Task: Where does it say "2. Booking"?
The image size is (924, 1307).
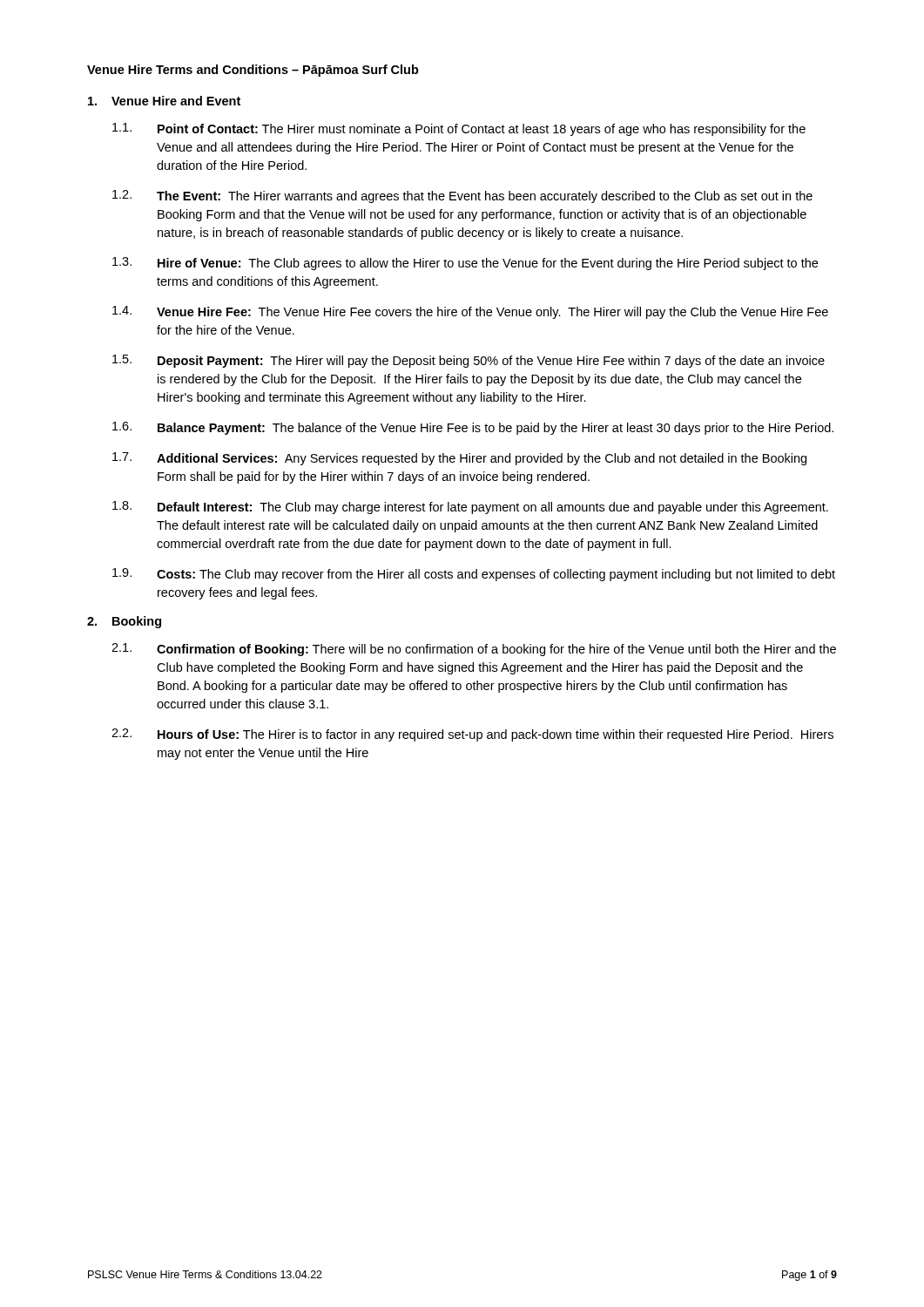Action: pyautogui.click(x=125, y=622)
